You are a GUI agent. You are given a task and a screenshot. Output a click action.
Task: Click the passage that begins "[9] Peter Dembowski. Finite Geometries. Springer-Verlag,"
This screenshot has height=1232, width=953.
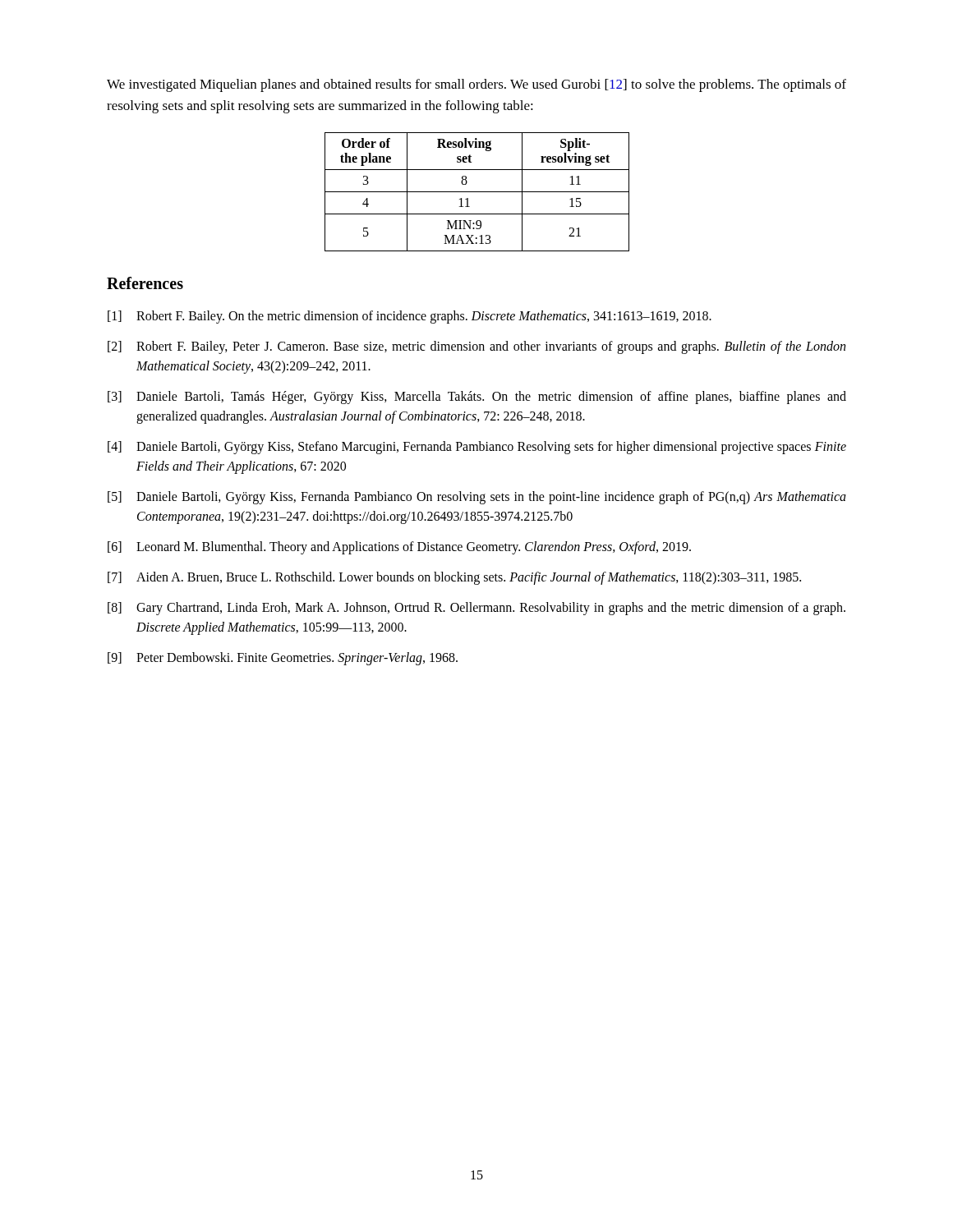(283, 659)
